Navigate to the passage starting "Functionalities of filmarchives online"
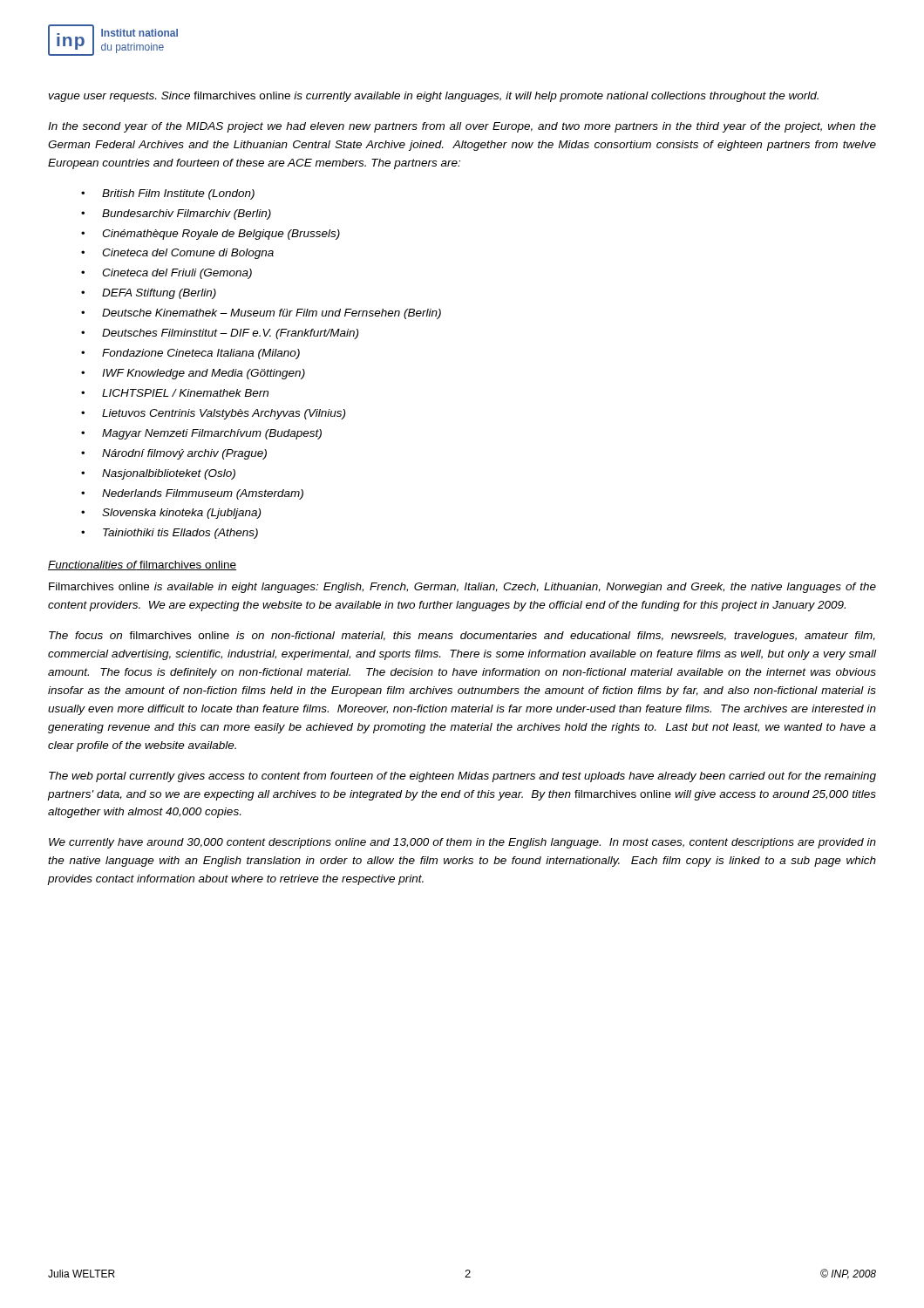 (142, 565)
